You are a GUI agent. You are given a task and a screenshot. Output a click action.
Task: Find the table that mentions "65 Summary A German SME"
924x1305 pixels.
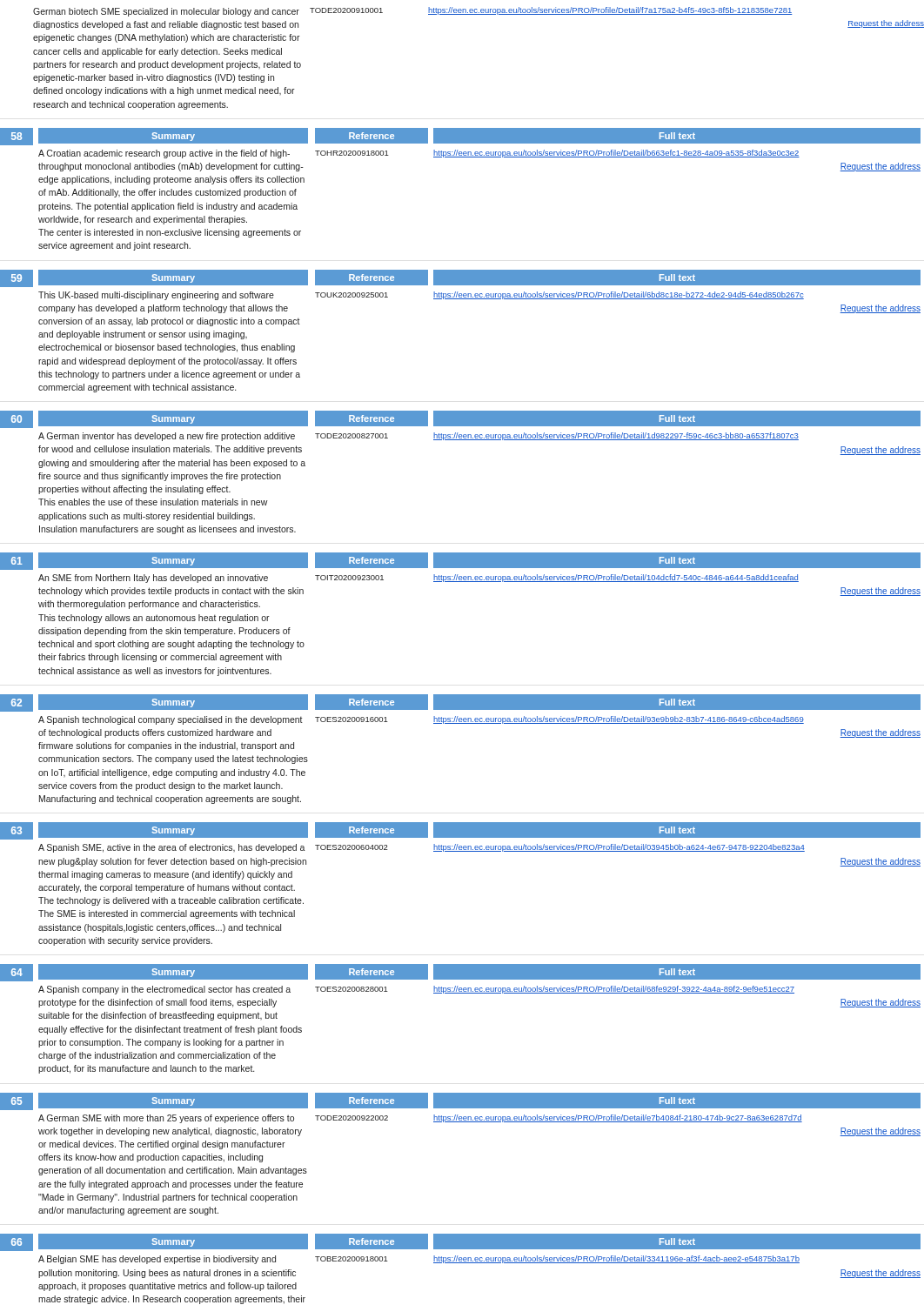462,1154
